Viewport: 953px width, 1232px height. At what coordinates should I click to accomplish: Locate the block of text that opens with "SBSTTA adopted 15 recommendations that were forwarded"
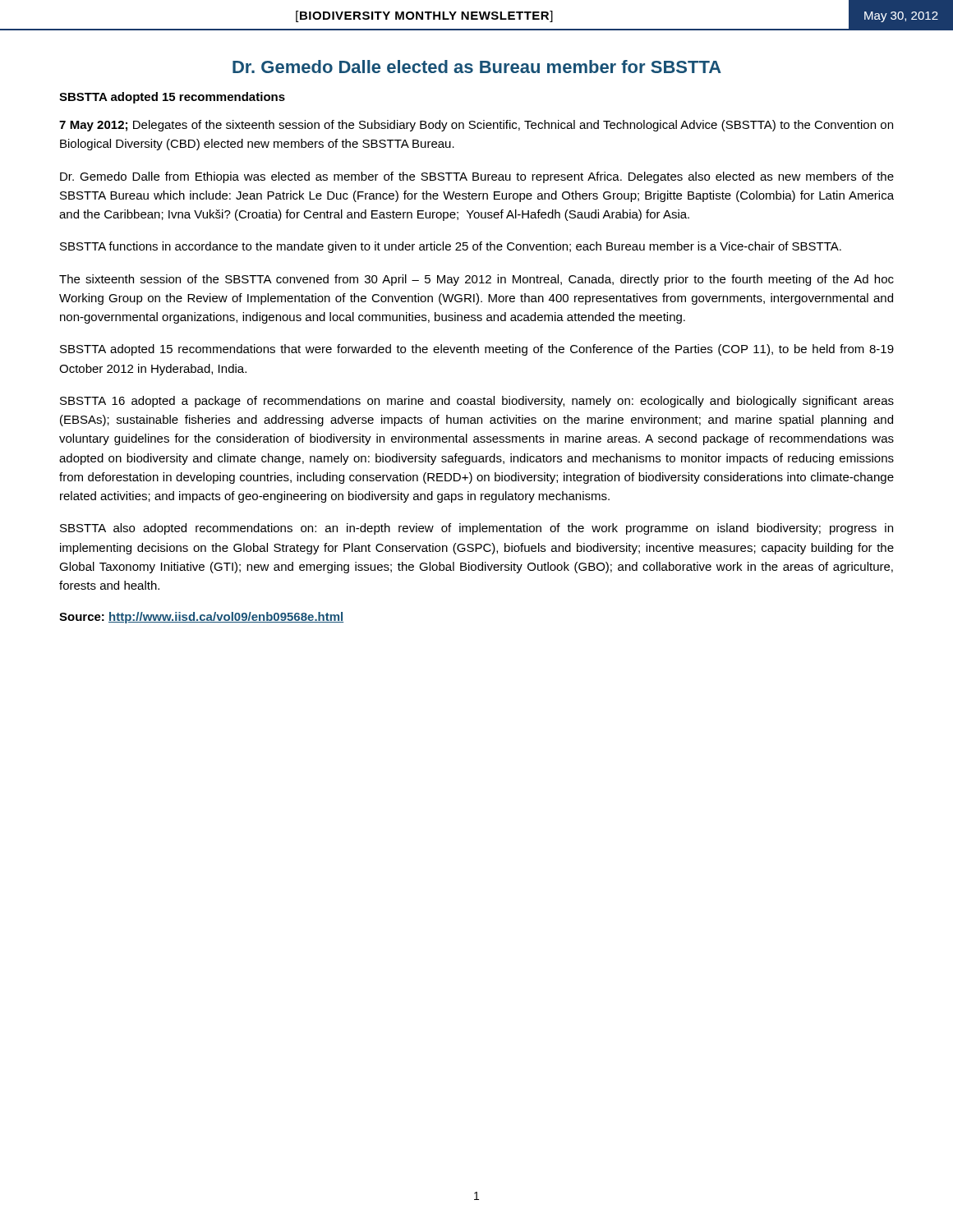pos(476,358)
